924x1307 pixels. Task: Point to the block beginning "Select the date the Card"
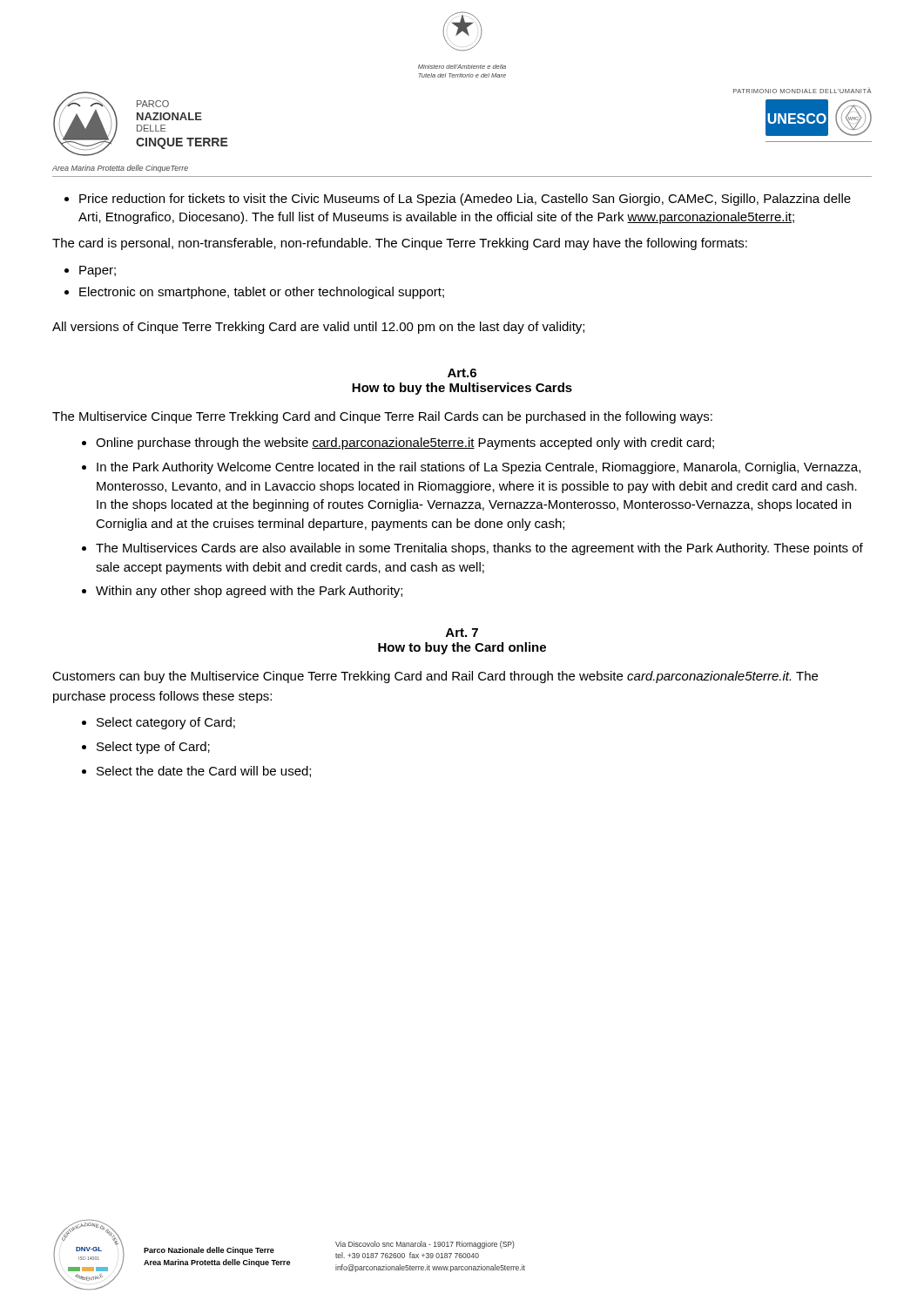click(204, 770)
